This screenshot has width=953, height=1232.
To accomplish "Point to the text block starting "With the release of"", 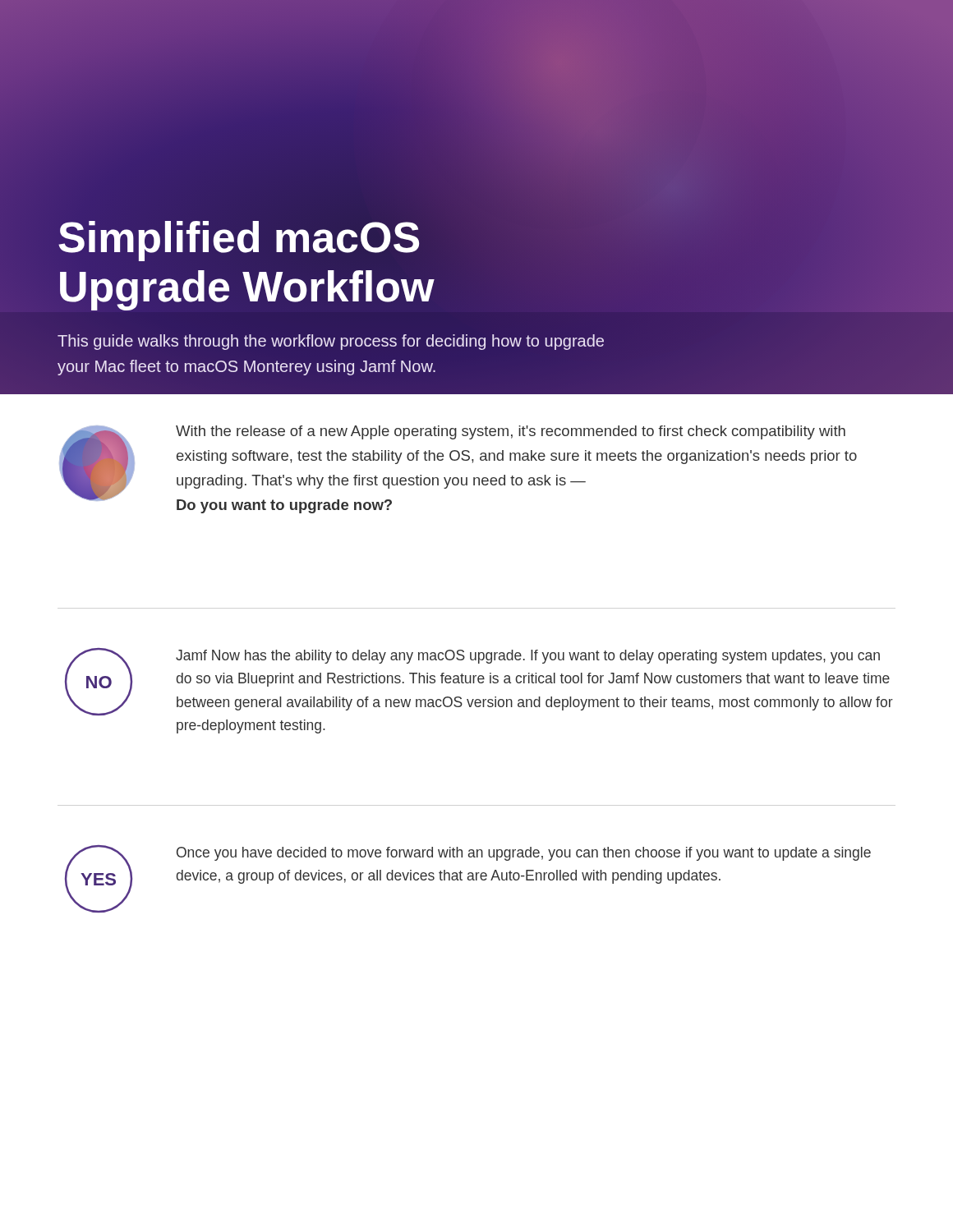I will pyautogui.click(x=476, y=468).
